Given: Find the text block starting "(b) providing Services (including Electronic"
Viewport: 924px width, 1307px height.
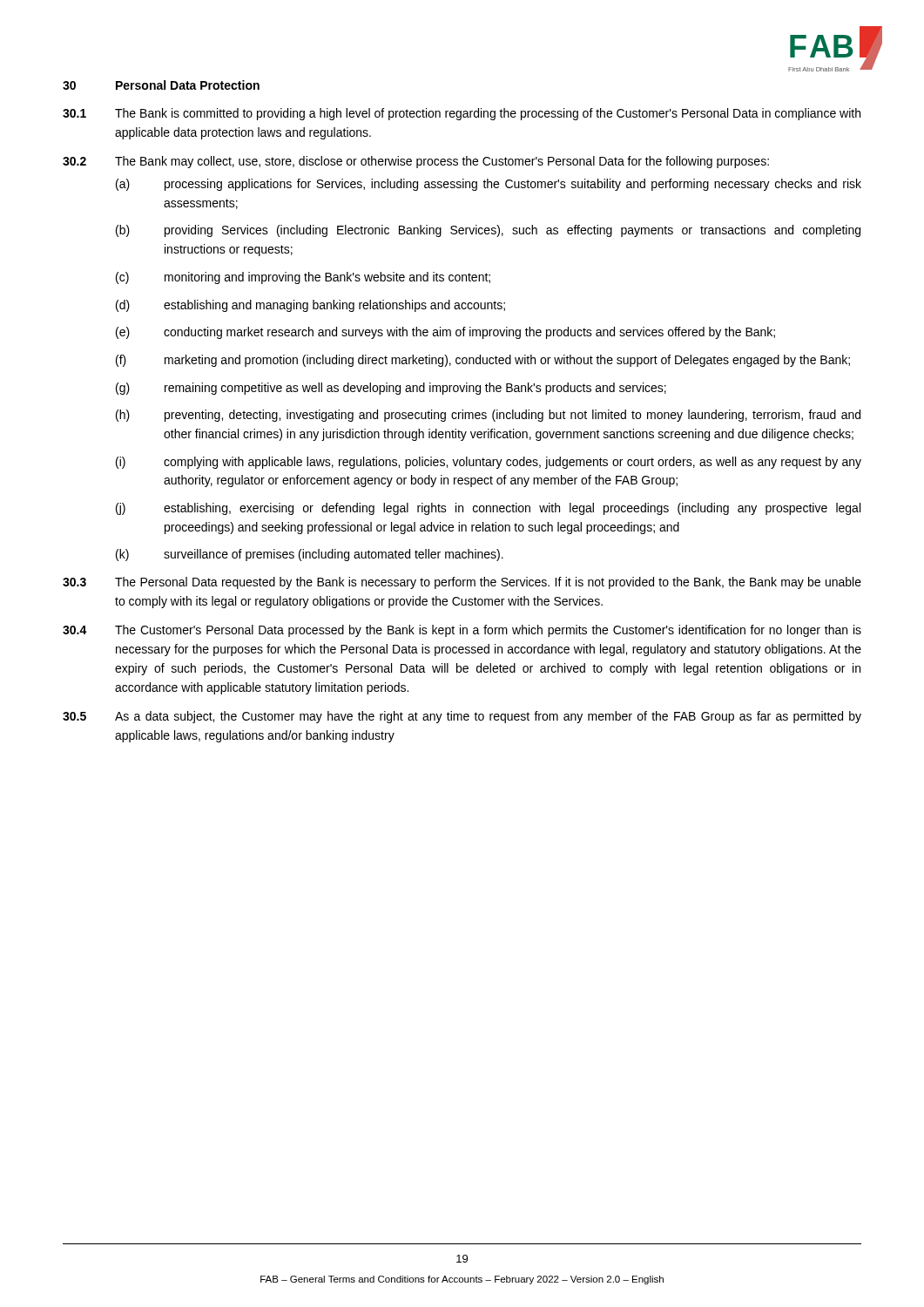Looking at the screenshot, I should tap(488, 241).
